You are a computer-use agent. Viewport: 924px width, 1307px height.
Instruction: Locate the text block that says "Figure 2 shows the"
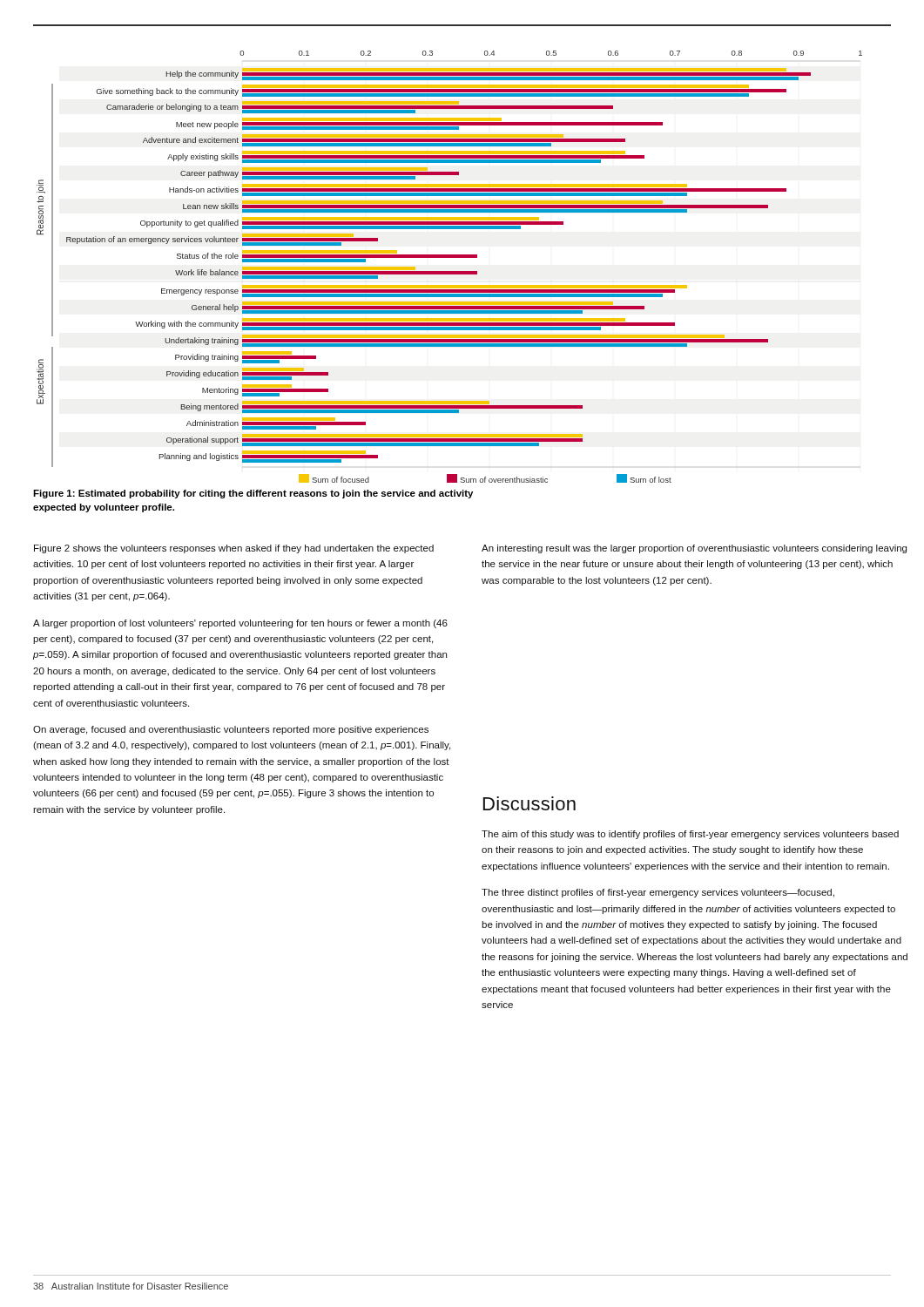tap(246, 679)
